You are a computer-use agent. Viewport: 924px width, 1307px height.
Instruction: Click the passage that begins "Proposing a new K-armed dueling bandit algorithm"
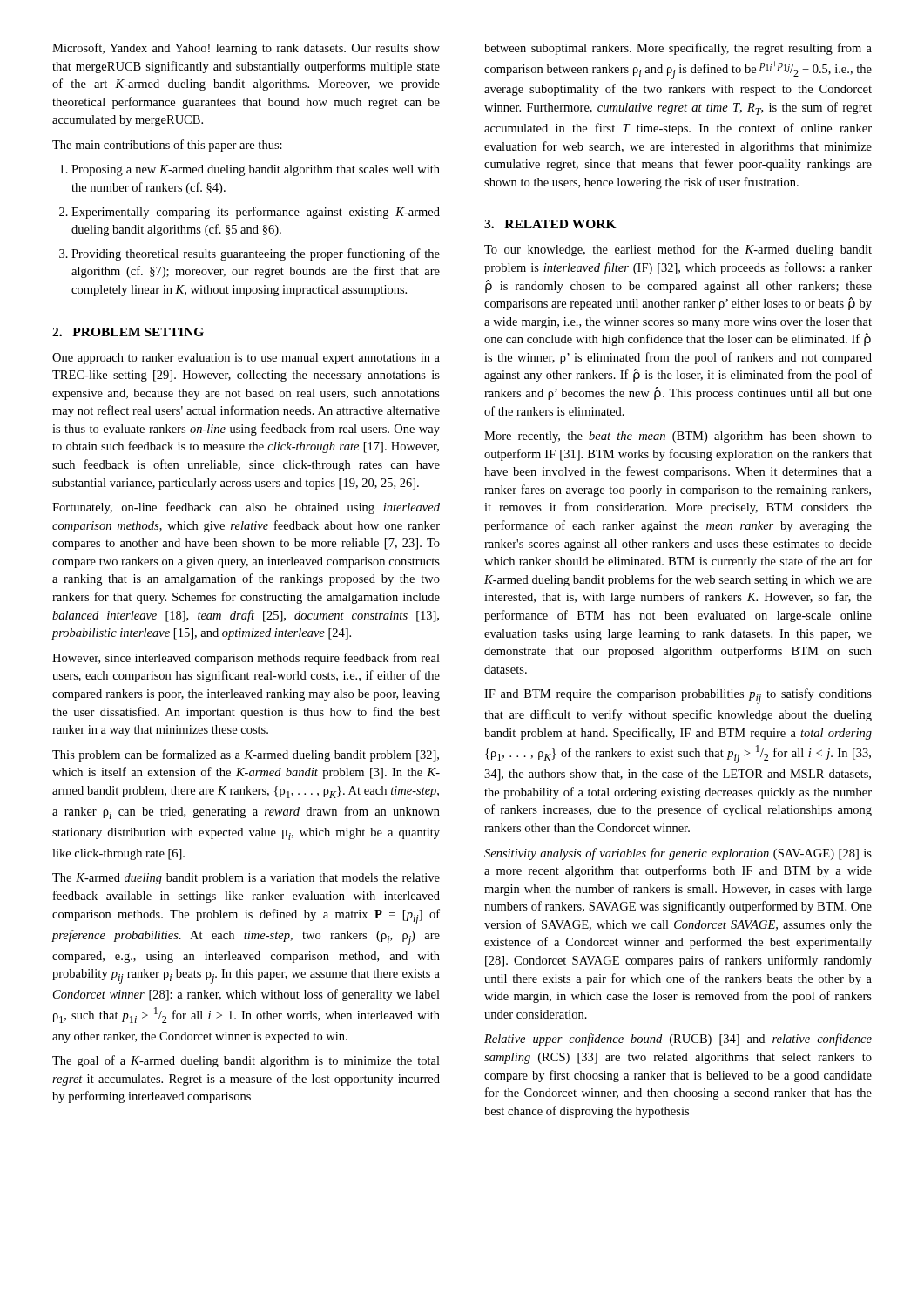tap(256, 179)
